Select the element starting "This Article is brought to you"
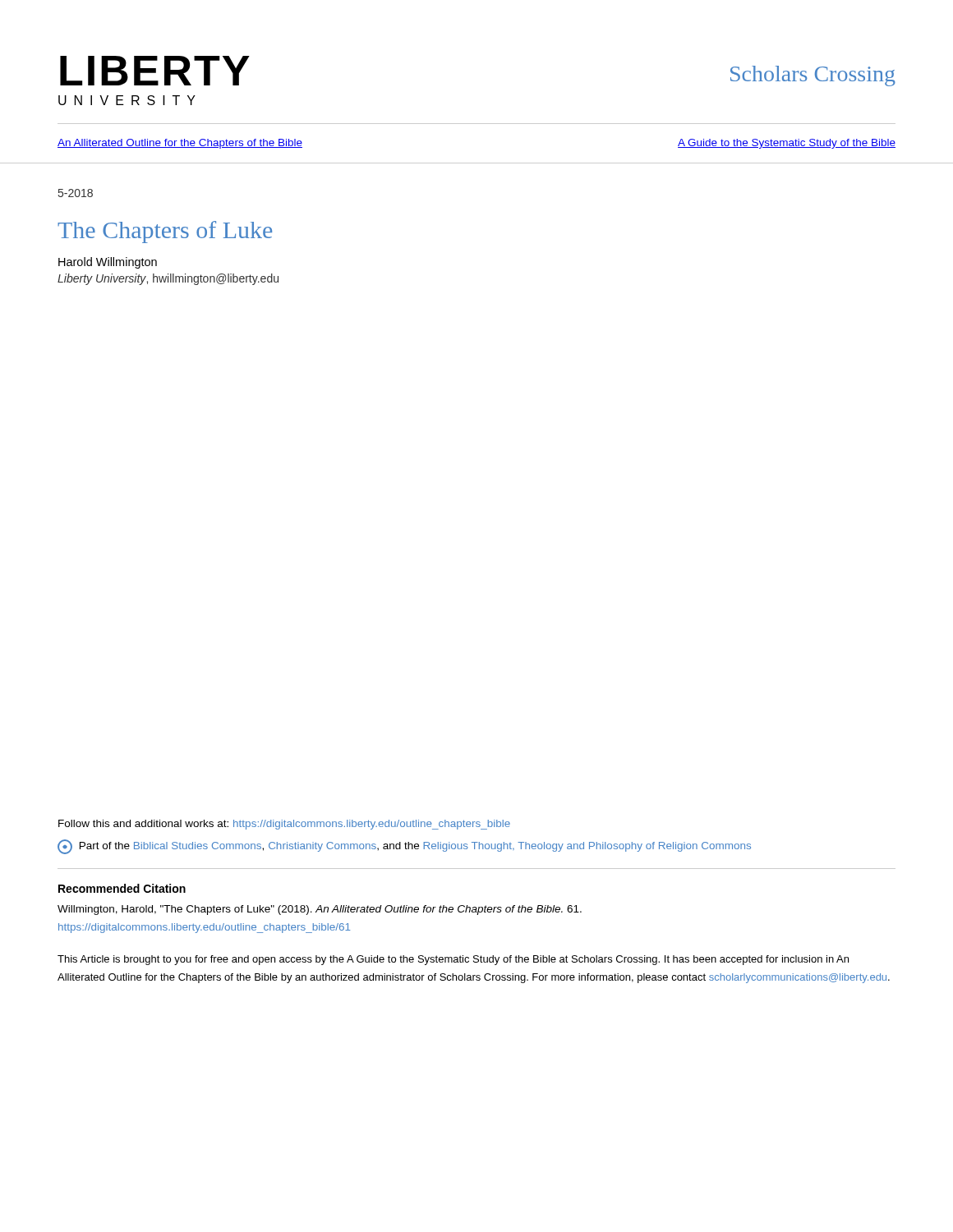 pyautogui.click(x=474, y=968)
